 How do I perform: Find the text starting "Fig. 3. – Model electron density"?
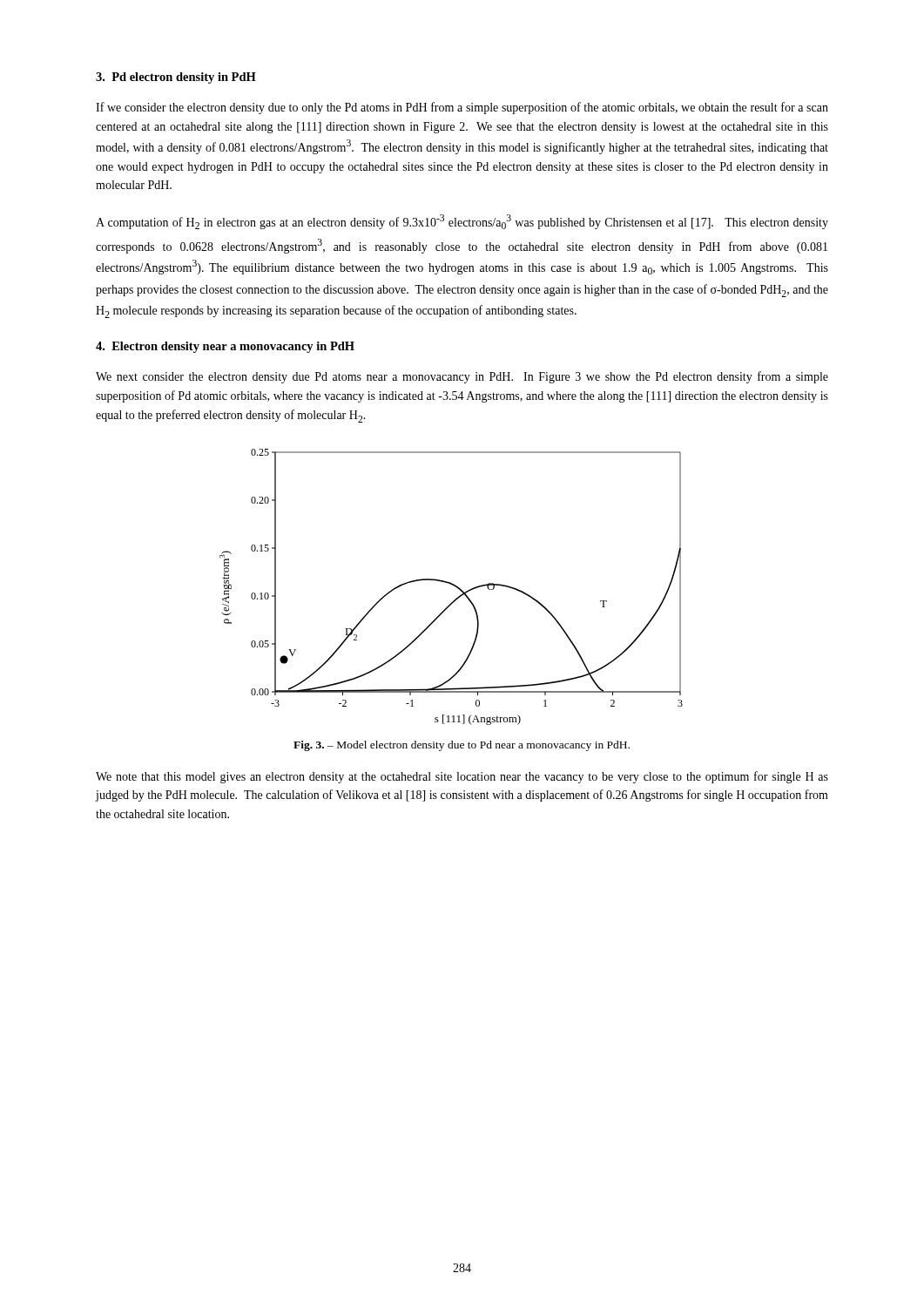tap(462, 744)
